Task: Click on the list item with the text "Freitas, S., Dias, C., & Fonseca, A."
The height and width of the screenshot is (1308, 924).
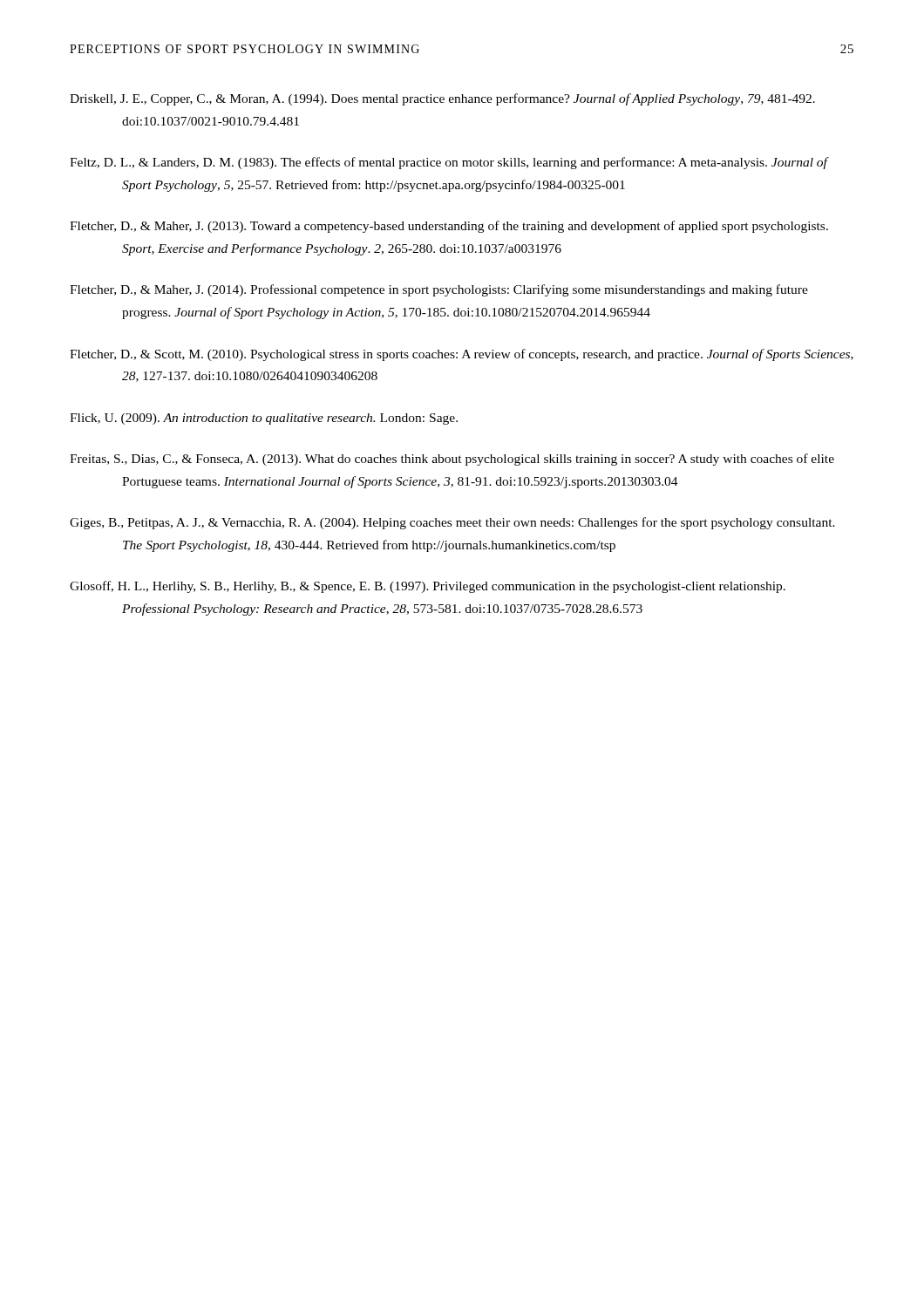Action: pos(452,470)
